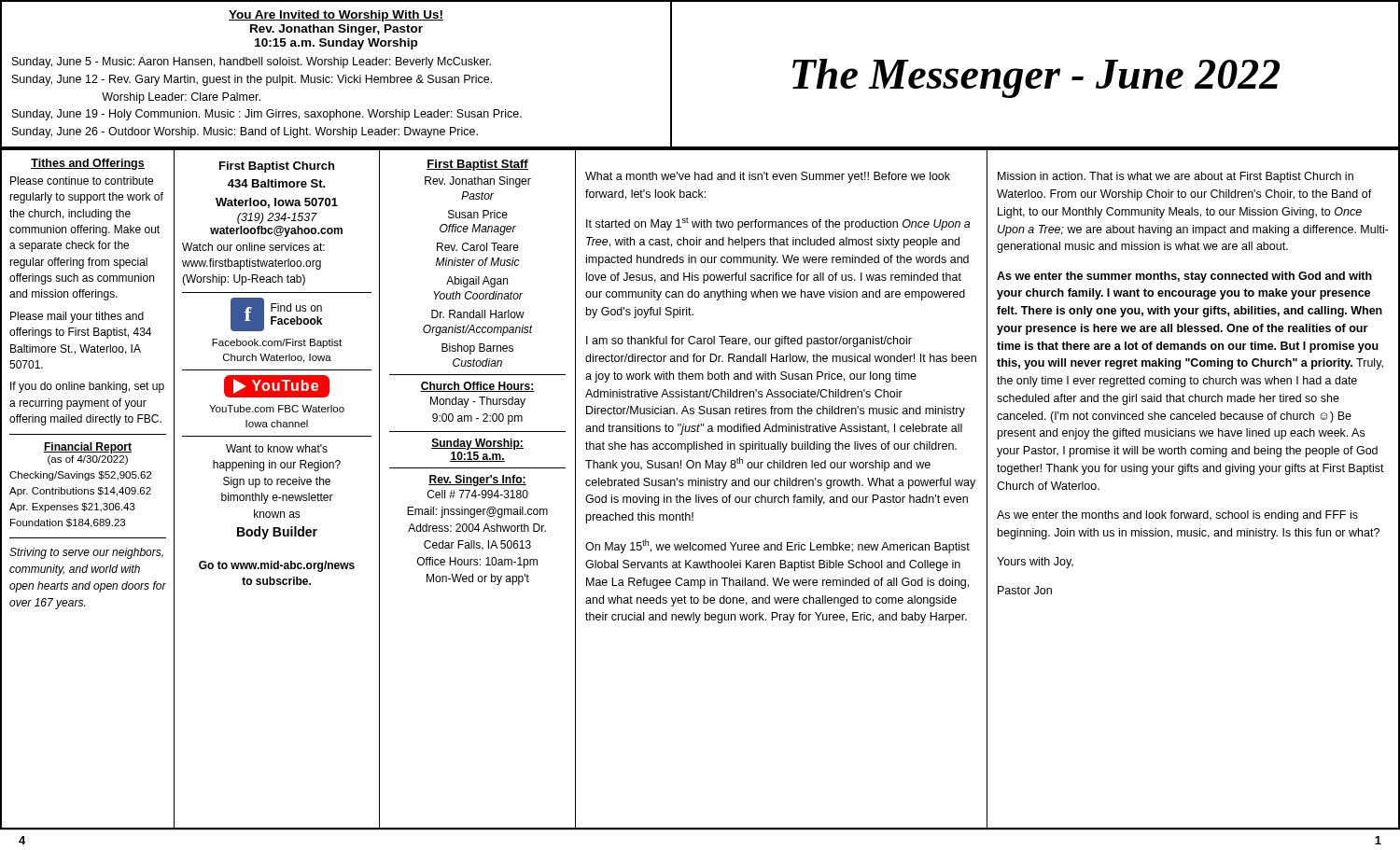
Task: Find the text starting "What a month"
Action: [781, 397]
